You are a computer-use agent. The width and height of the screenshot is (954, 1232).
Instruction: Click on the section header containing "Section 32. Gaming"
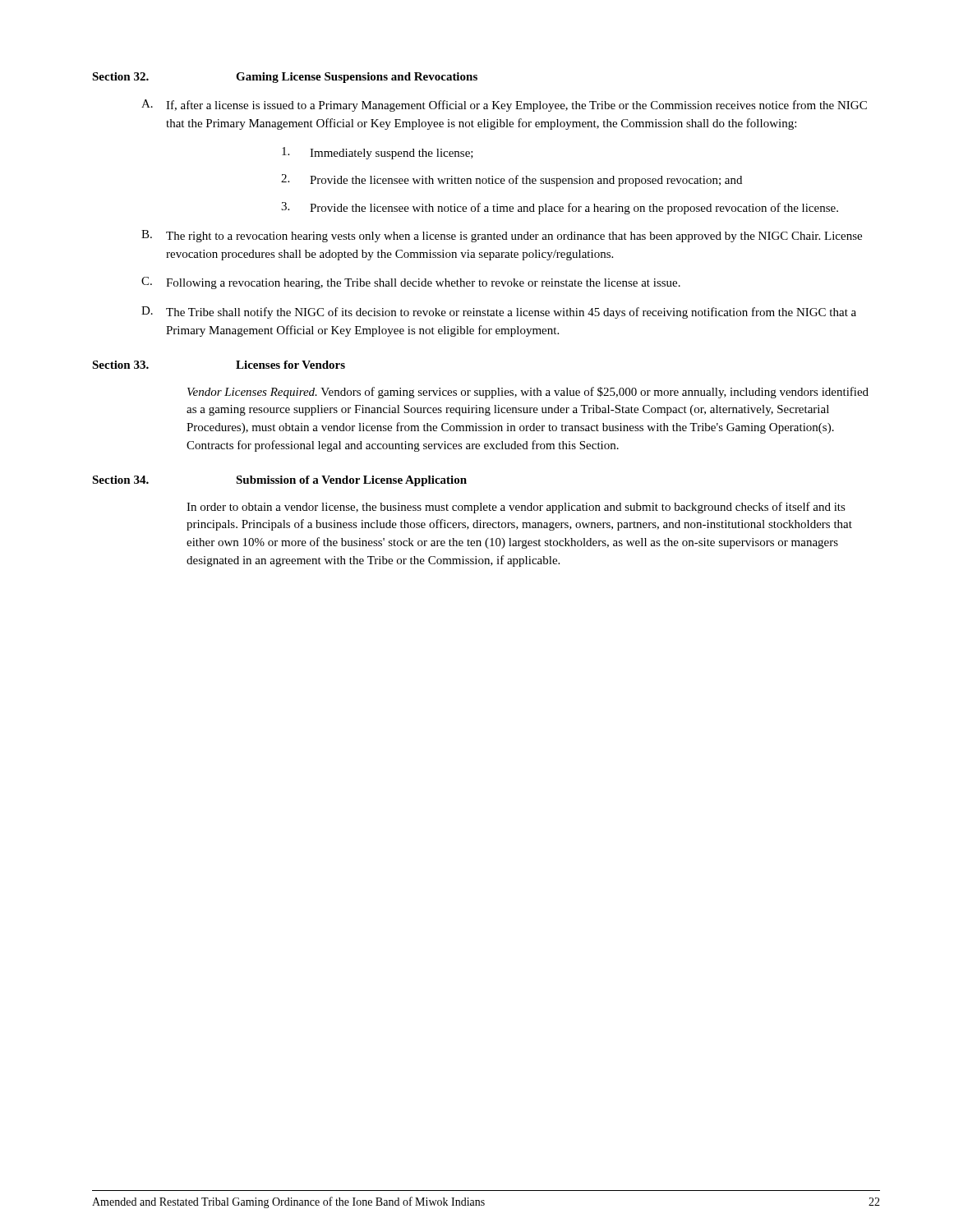point(285,77)
